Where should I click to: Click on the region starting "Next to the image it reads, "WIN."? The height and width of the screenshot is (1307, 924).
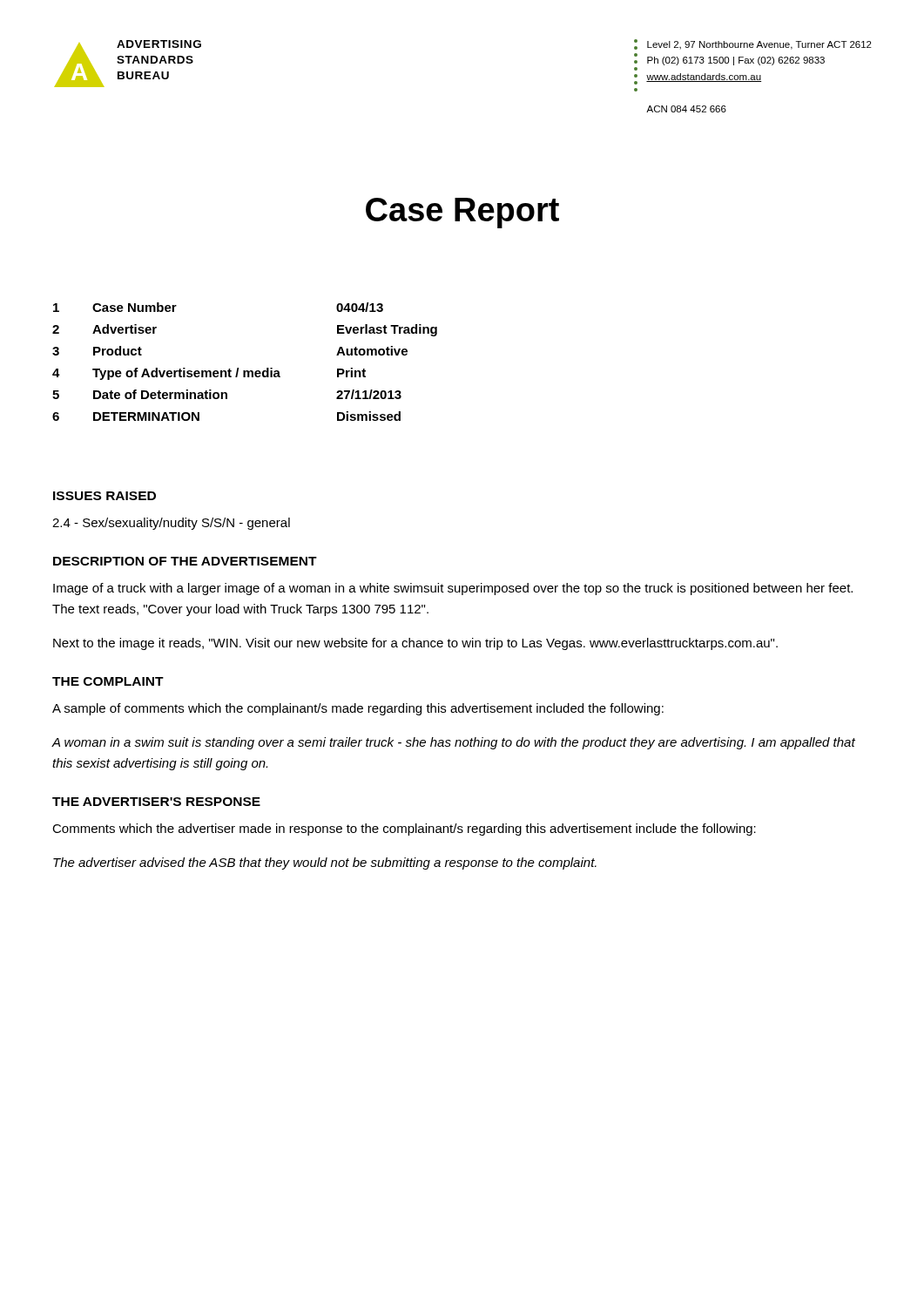pos(415,642)
